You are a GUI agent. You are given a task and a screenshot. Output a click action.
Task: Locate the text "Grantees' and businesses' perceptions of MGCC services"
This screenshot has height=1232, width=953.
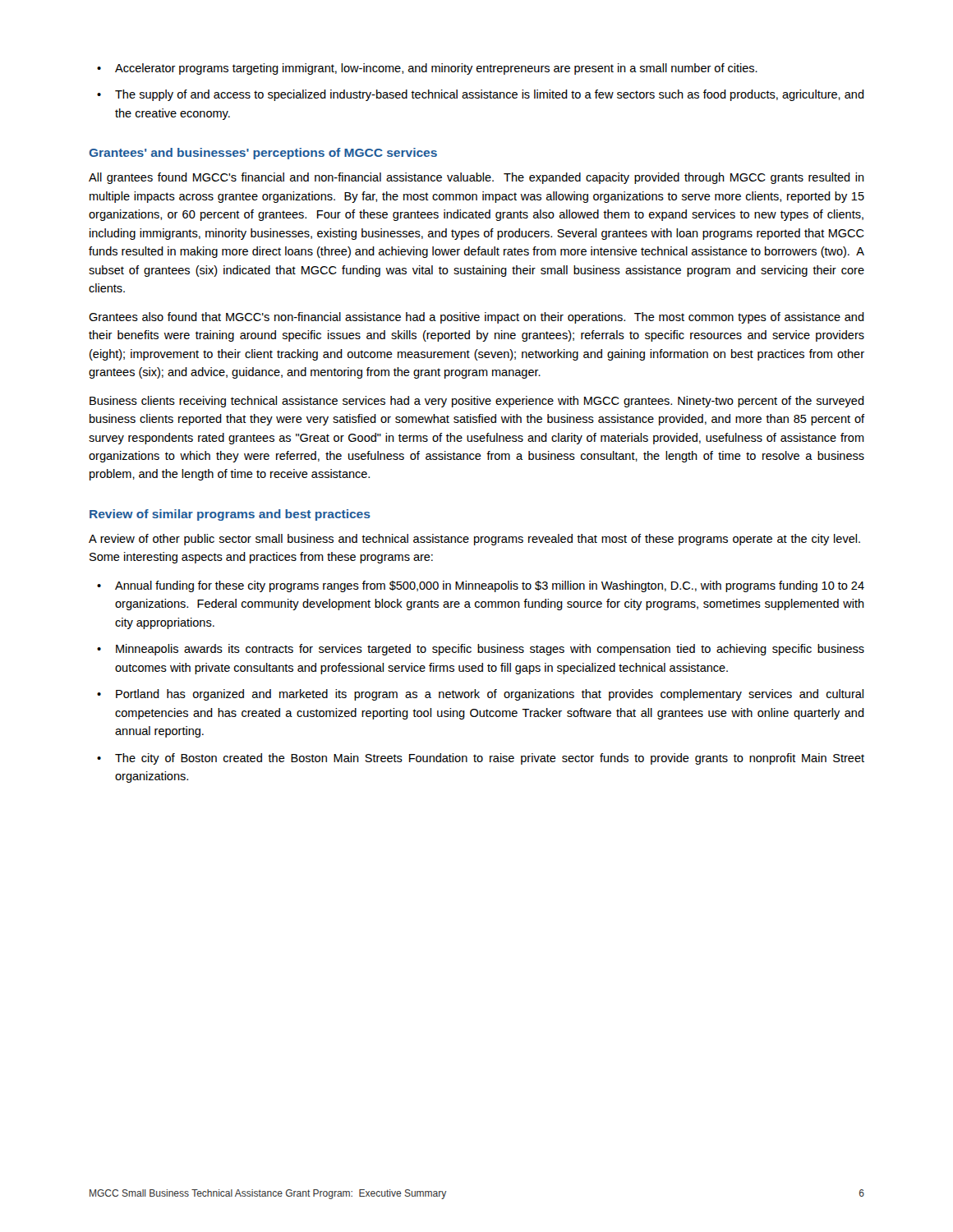tap(263, 153)
